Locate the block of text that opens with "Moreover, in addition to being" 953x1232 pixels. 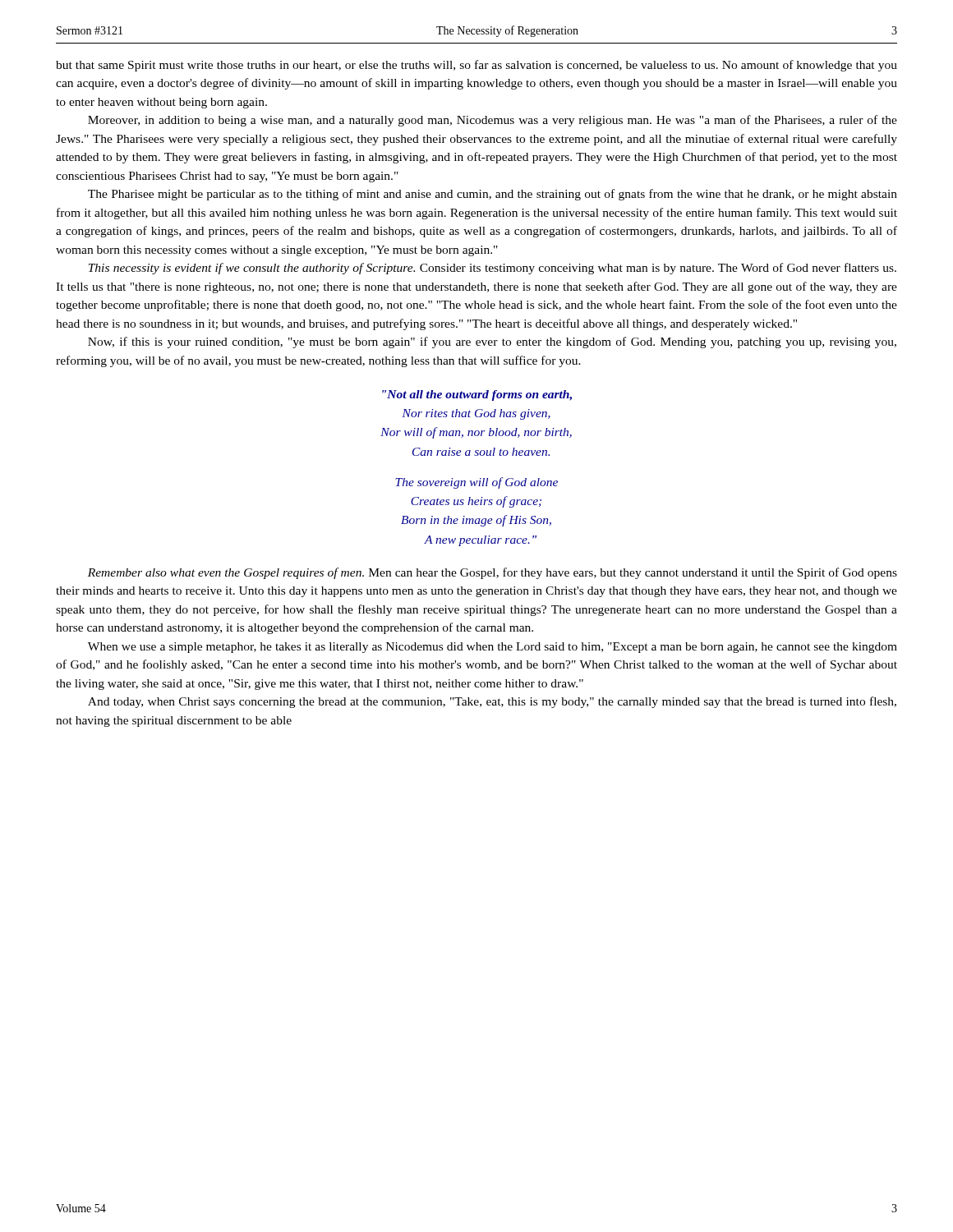[x=476, y=148]
